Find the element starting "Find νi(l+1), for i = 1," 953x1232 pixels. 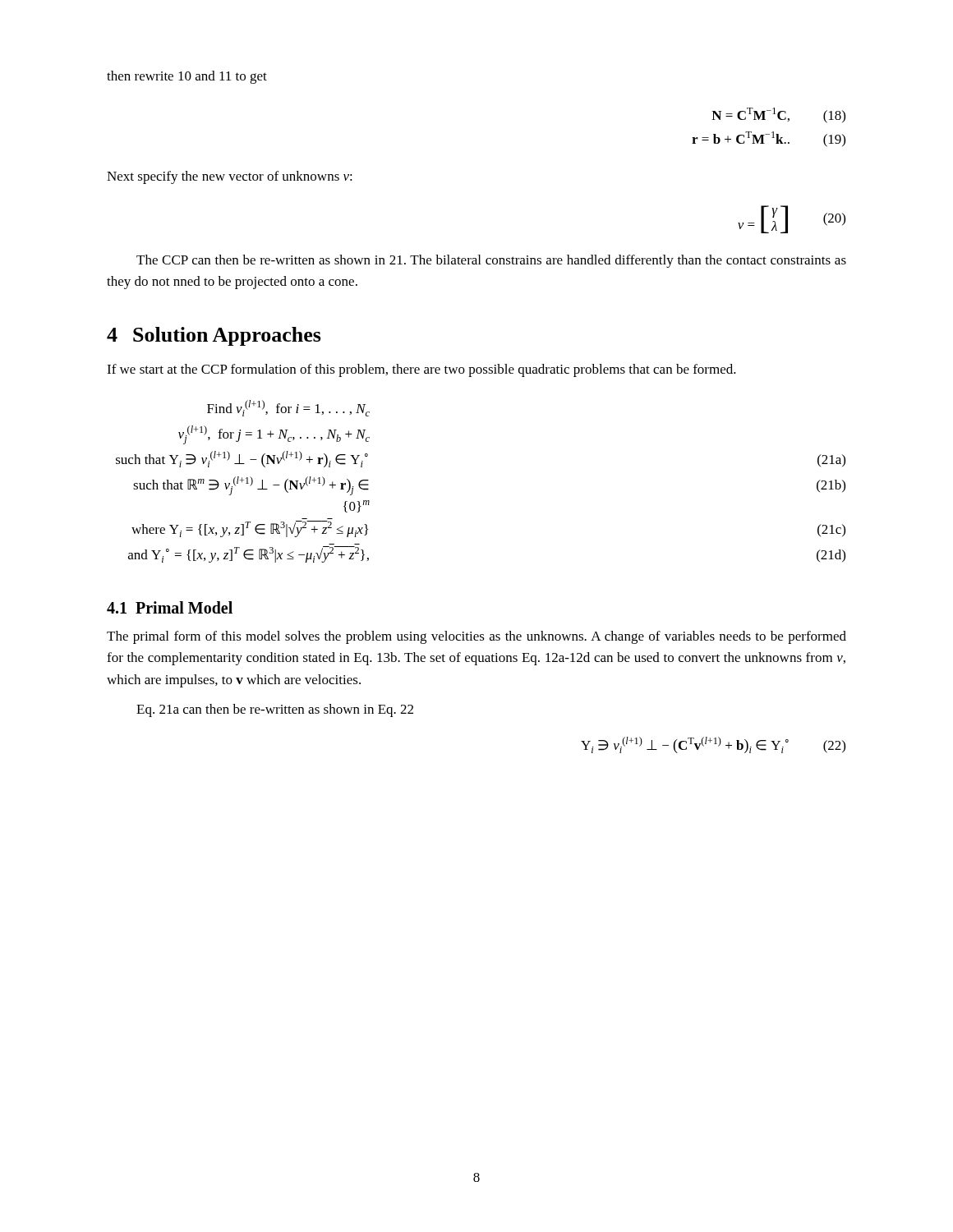click(x=288, y=408)
